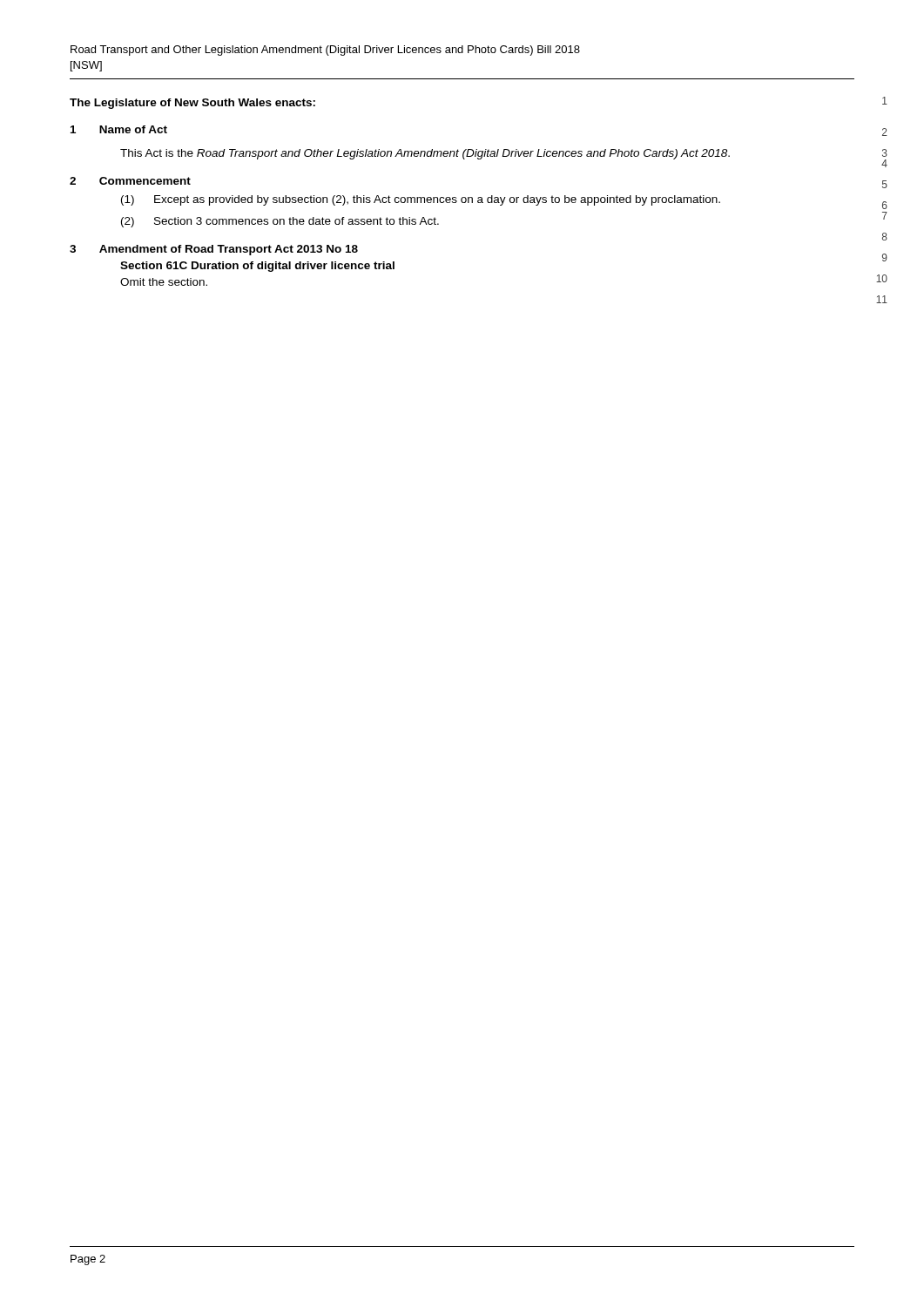Locate the element starting "The Legislature of New South"
Image resolution: width=924 pixels, height=1307 pixels.
193,102
